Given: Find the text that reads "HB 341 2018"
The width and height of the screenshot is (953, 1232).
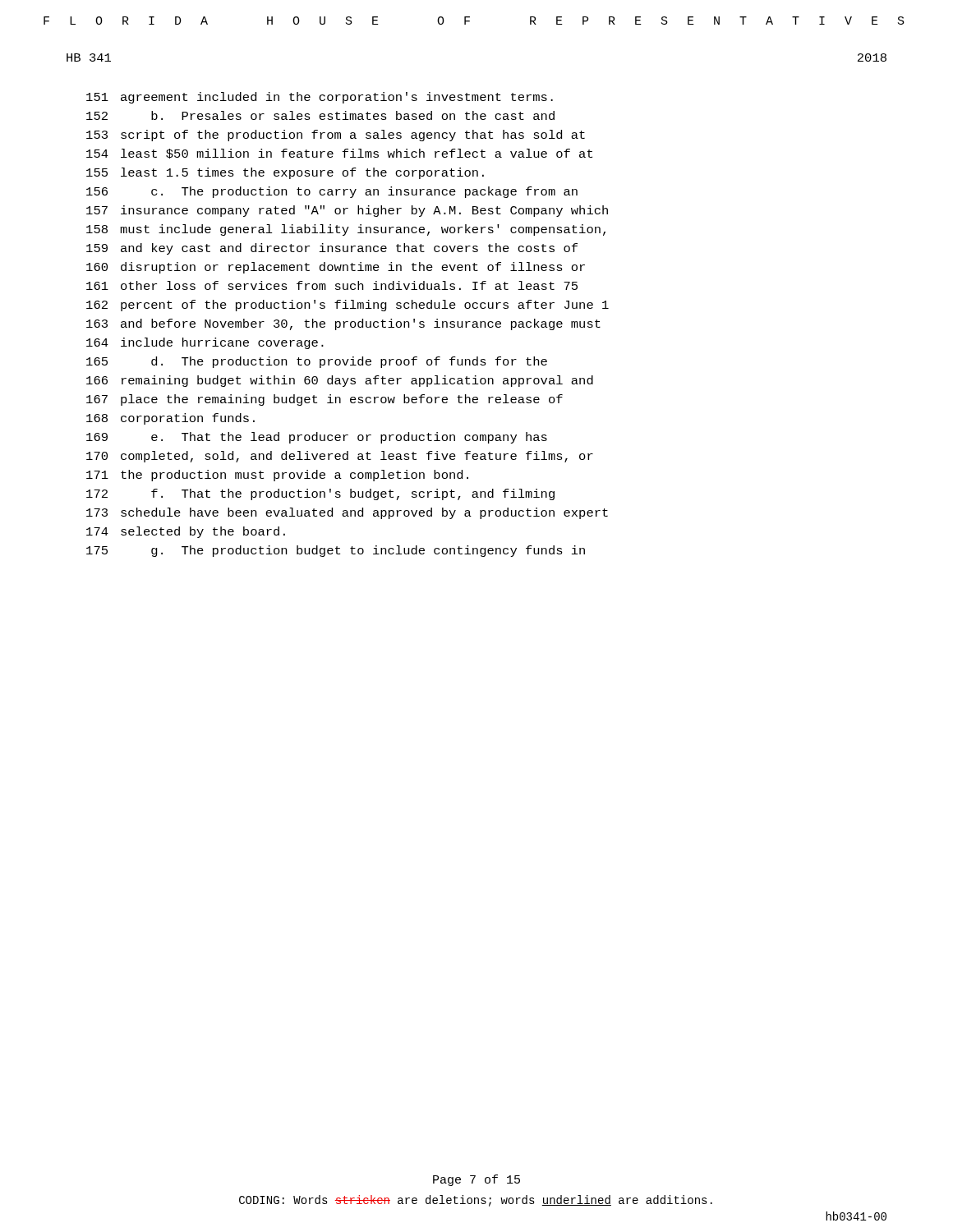Looking at the screenshot, I should [x=100, y=56].
